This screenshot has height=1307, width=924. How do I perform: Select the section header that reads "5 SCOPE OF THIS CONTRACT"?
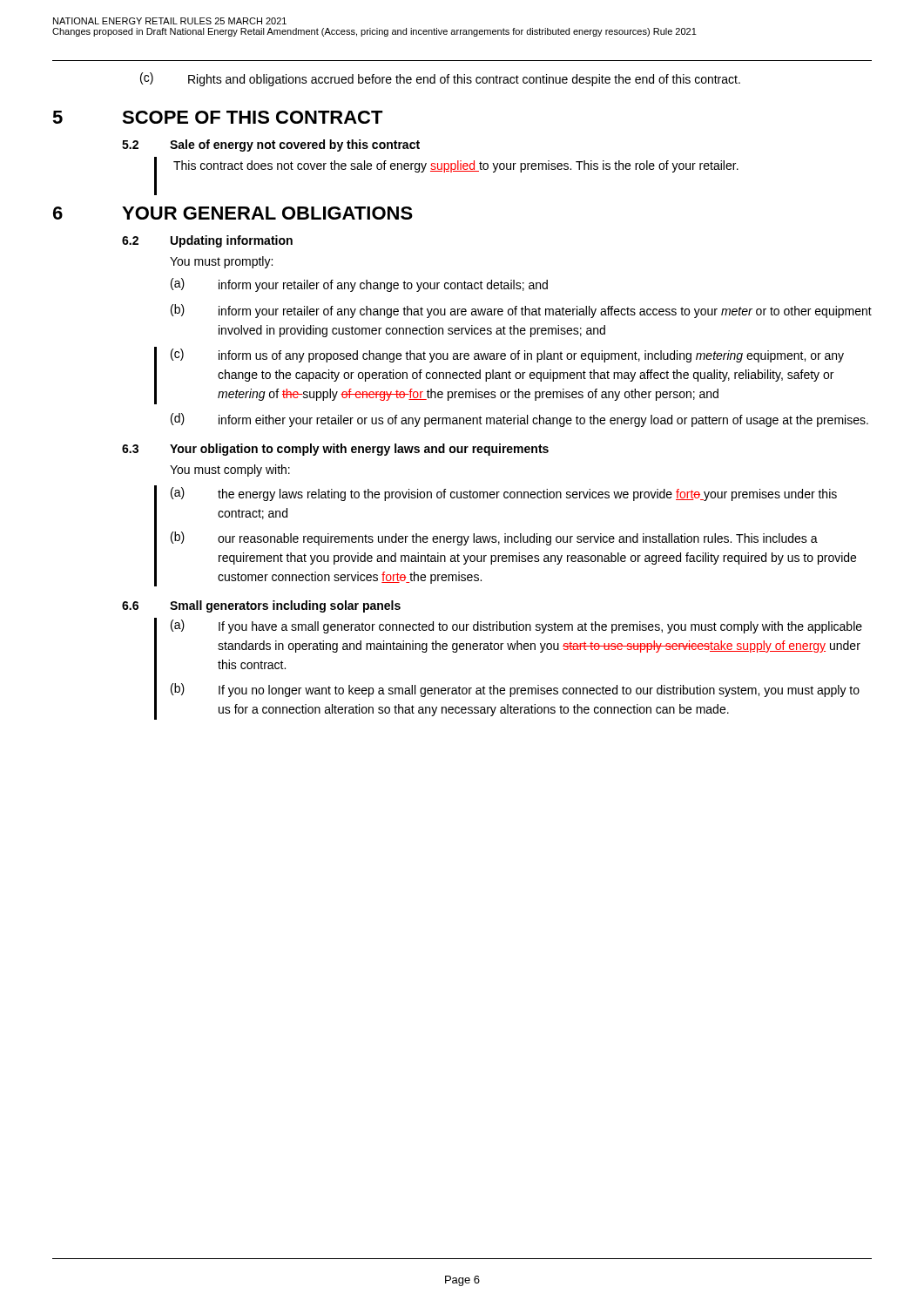click(x=218, y=117)
